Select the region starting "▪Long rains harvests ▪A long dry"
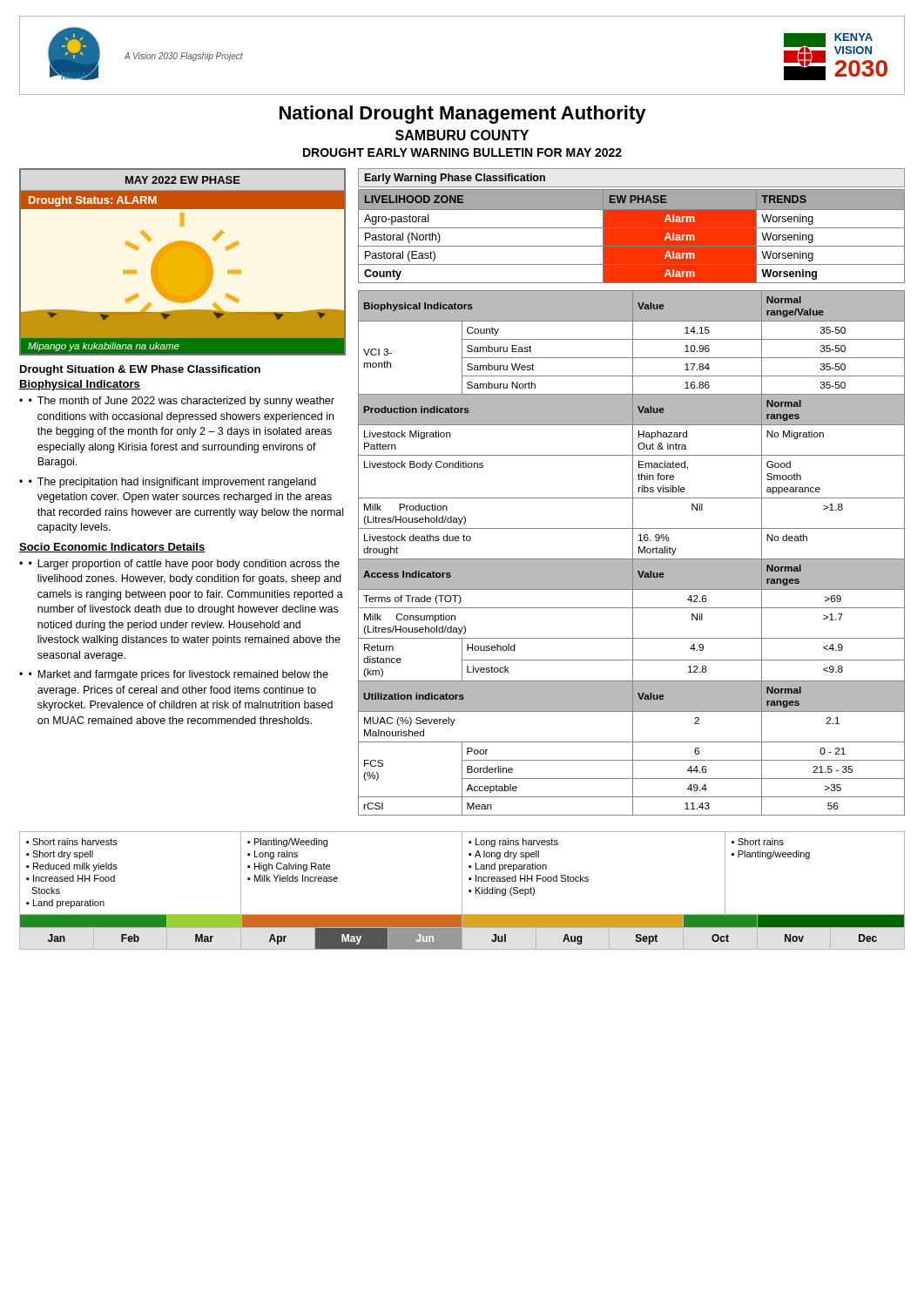The height and width of the screenshot is (1307, 924). point(593,866)
